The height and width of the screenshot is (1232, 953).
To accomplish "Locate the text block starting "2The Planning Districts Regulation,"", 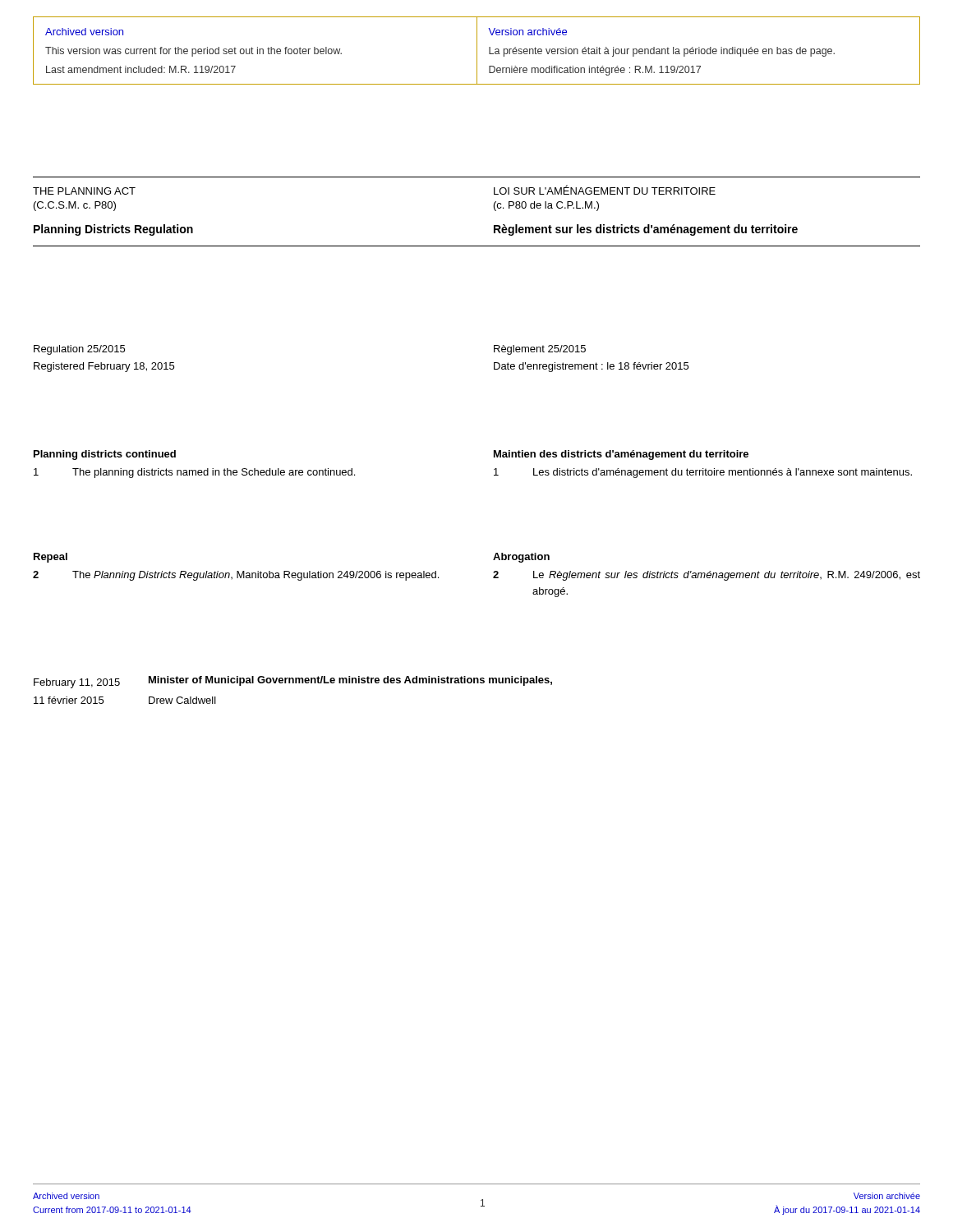I will point(246,575).
